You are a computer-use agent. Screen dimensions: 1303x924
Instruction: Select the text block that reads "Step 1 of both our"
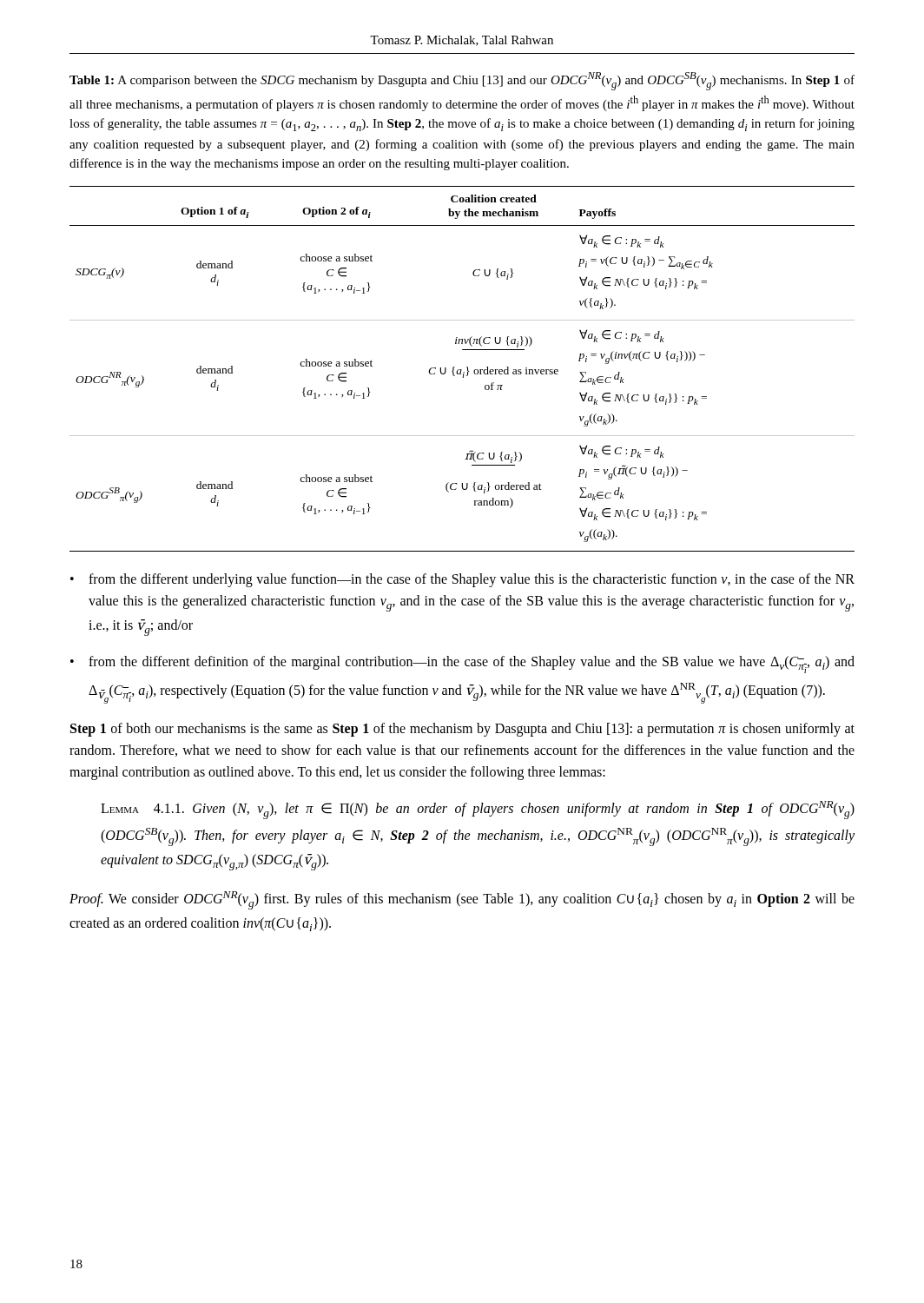click(462, 750)
